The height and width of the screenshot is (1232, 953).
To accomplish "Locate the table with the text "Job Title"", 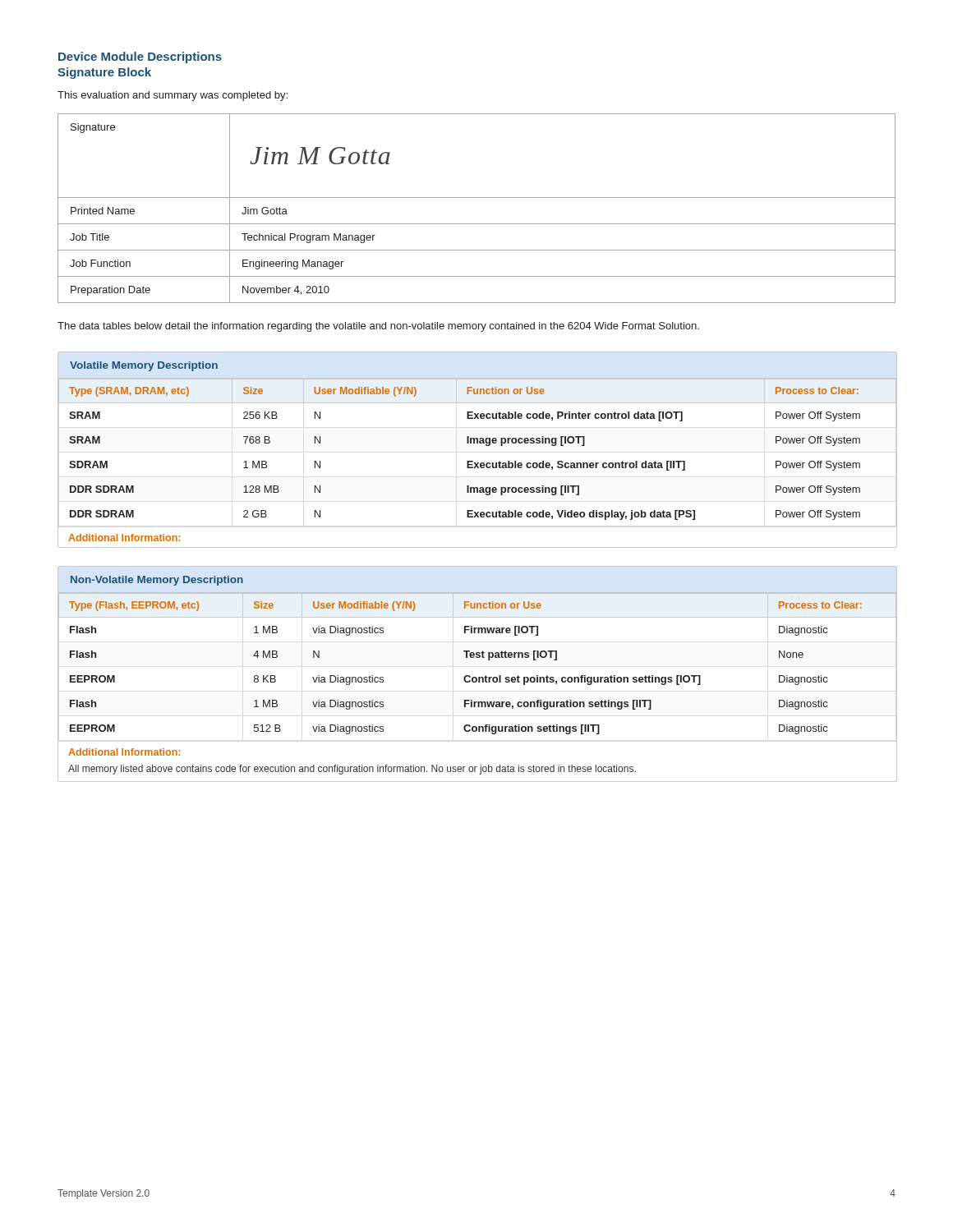I will coord(476,208).
